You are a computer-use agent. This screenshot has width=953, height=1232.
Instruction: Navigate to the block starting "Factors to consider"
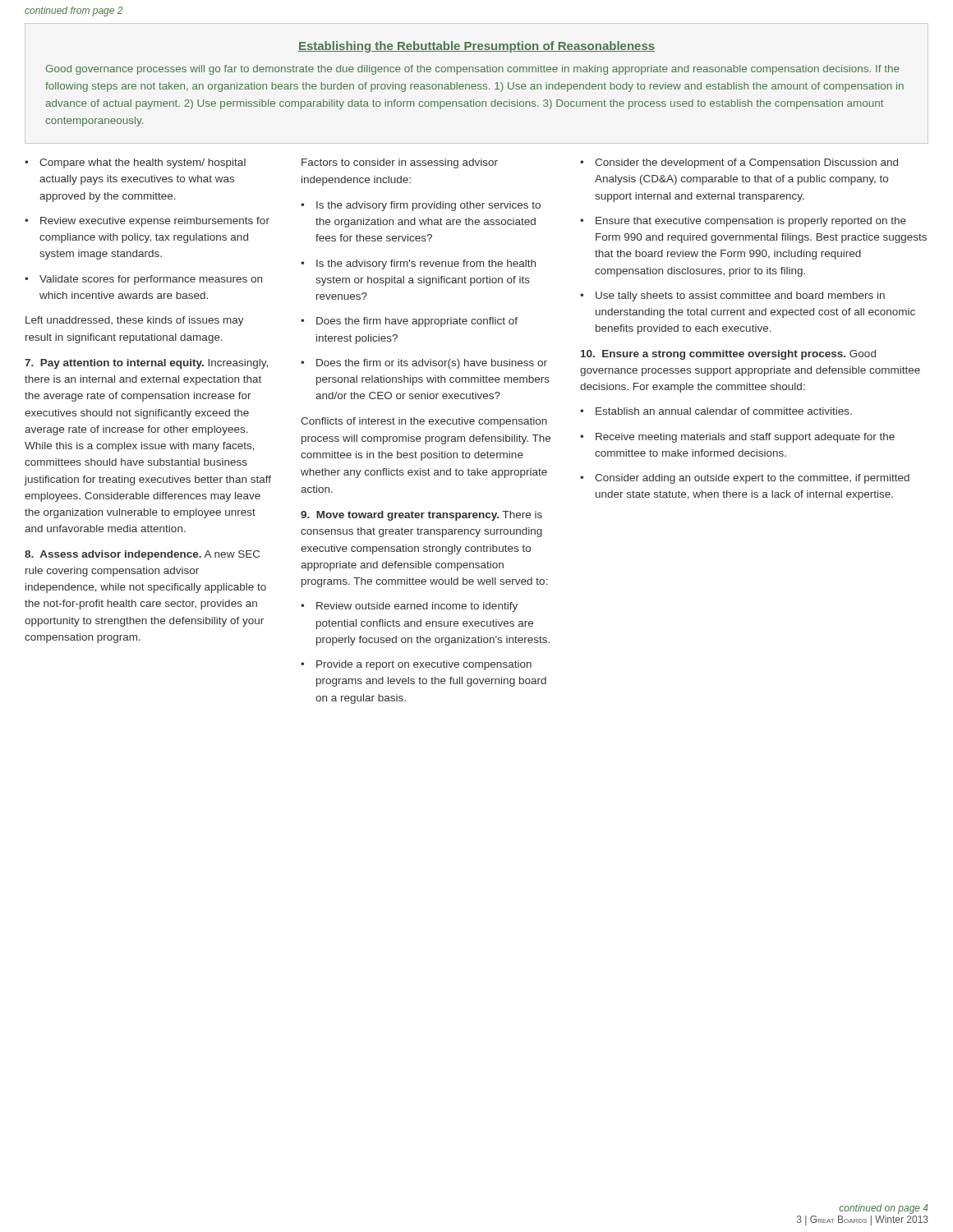(399, 171)
